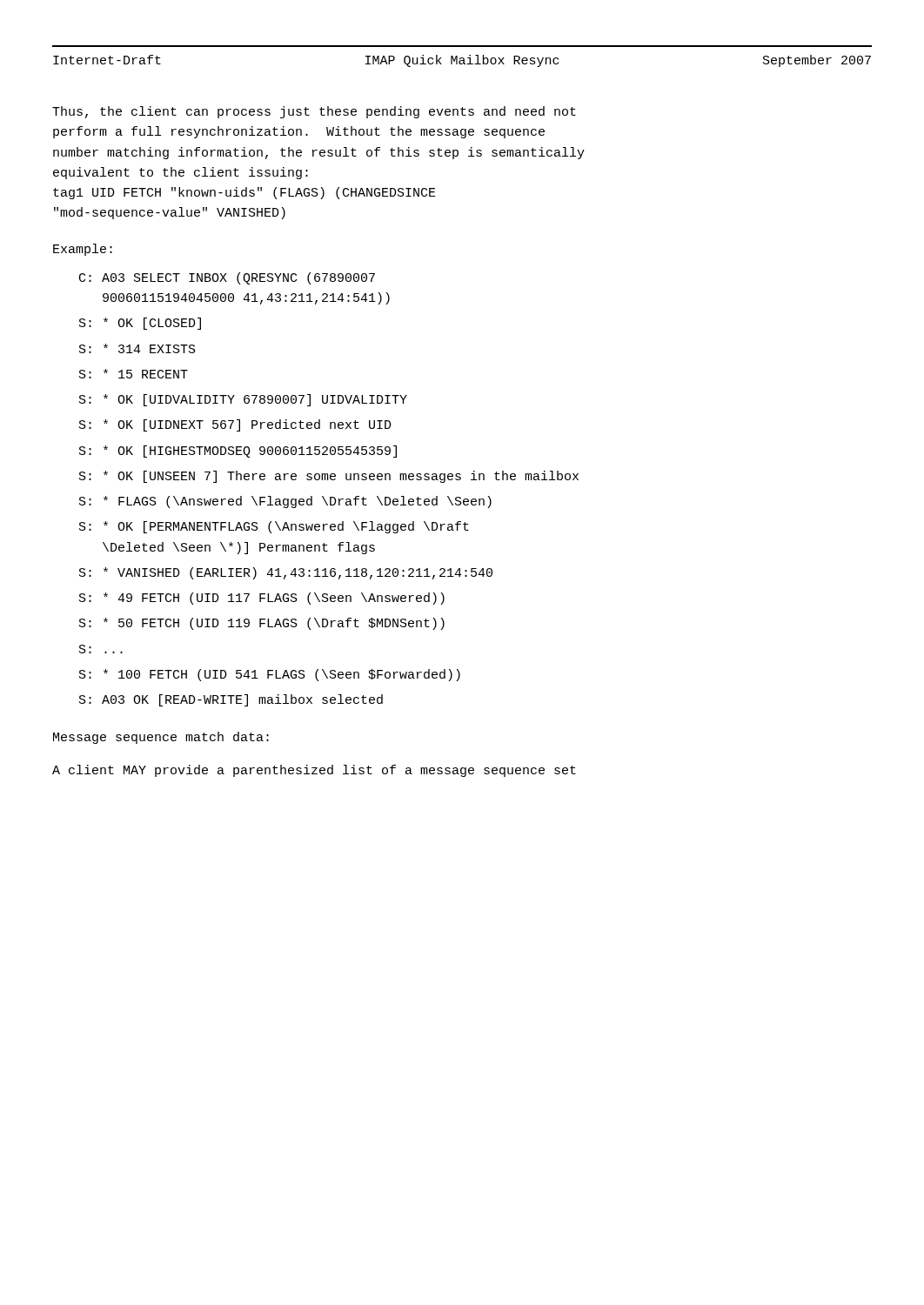Locate the text "S: * OK [UIDVALIDITY 67890007] UIDVALIDITY"
Screen dimensions: 1305x924
pyautogui.click(x=243, y=401)
